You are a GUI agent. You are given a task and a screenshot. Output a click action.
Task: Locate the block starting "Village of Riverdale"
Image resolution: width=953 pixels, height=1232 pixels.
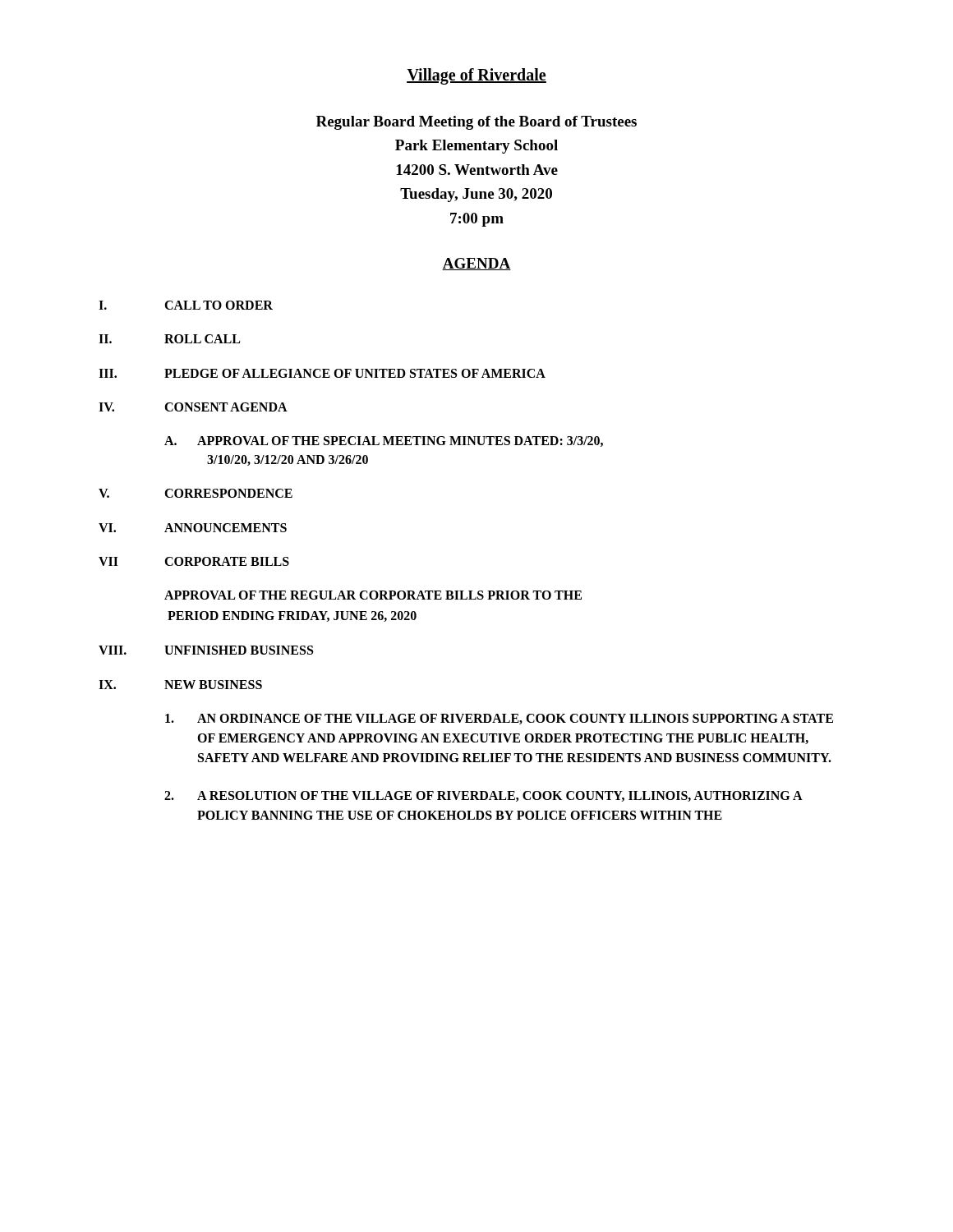click(x=476, y=75)
